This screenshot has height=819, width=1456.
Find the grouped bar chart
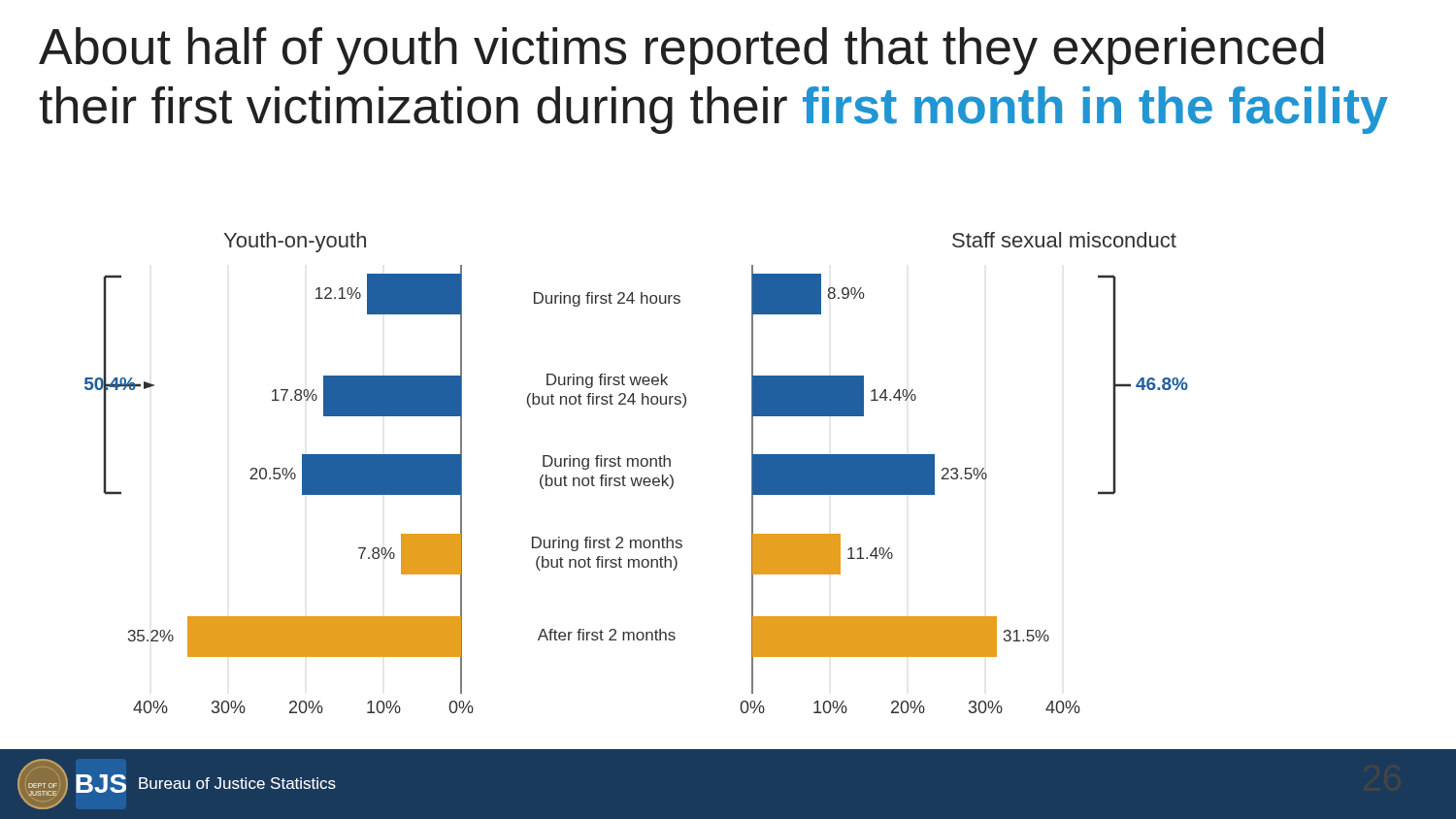pyautogui.click(x=728, y=480)
